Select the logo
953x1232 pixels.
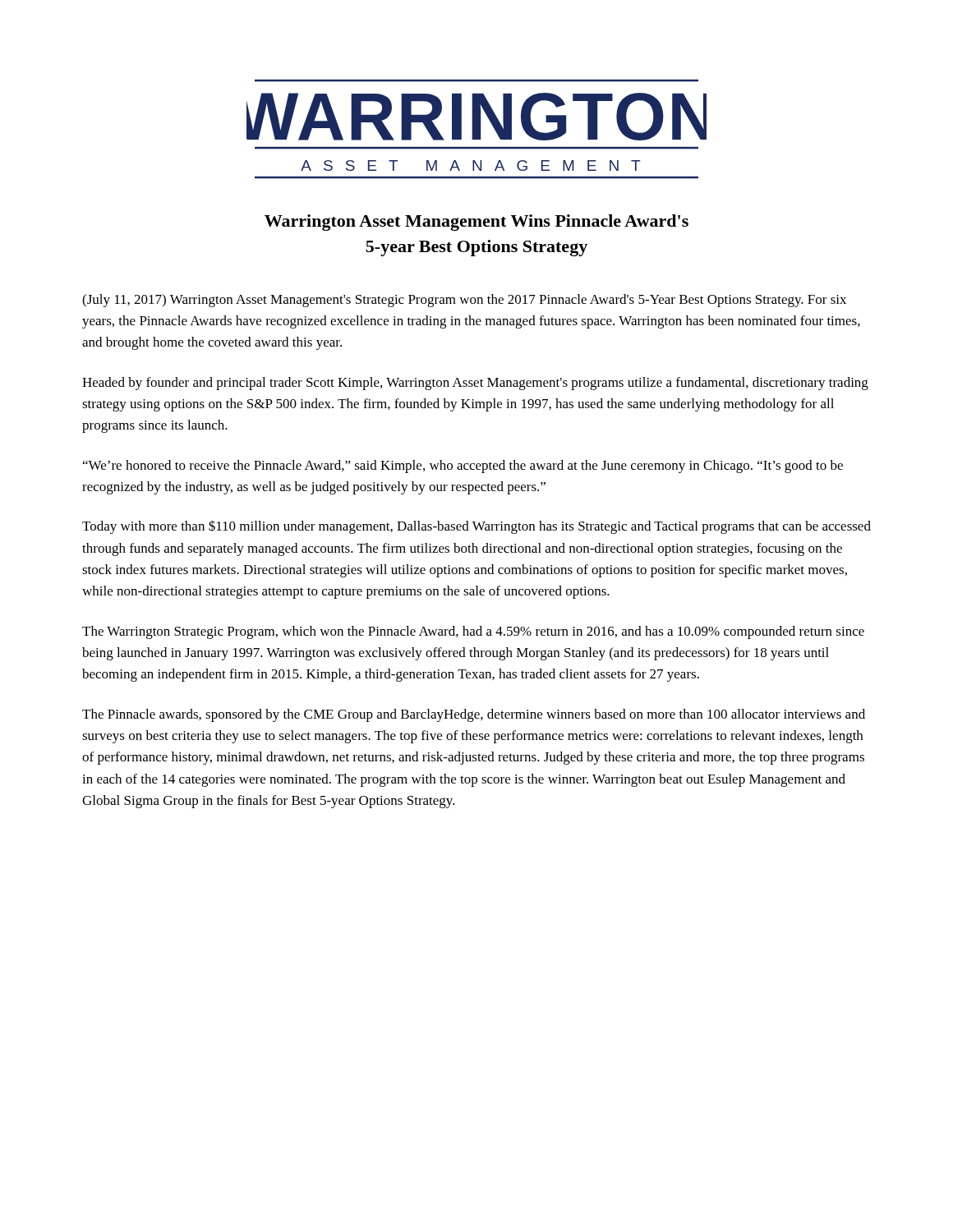[476, 129]
